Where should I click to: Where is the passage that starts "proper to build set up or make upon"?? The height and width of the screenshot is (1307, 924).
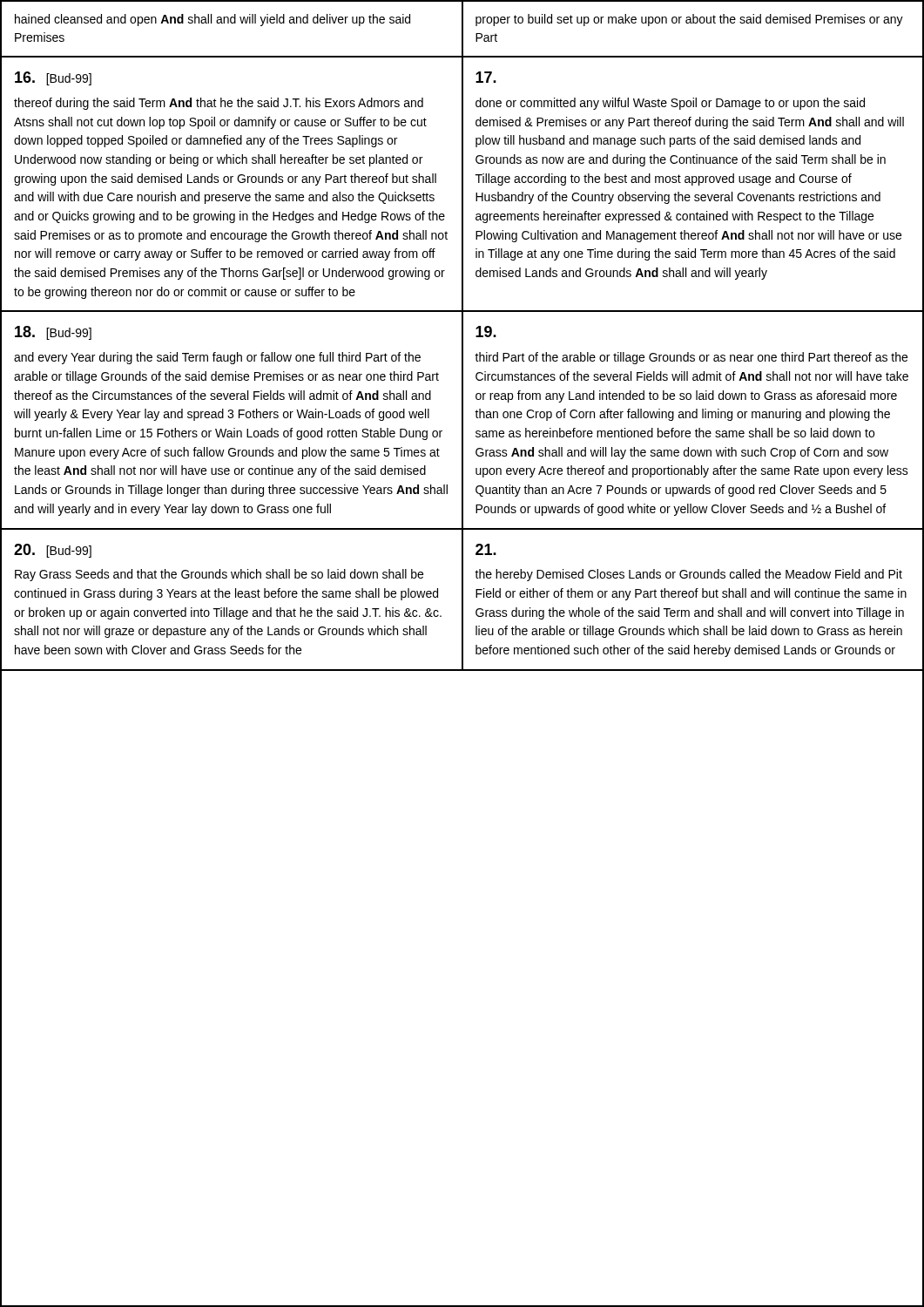(689, 28)
